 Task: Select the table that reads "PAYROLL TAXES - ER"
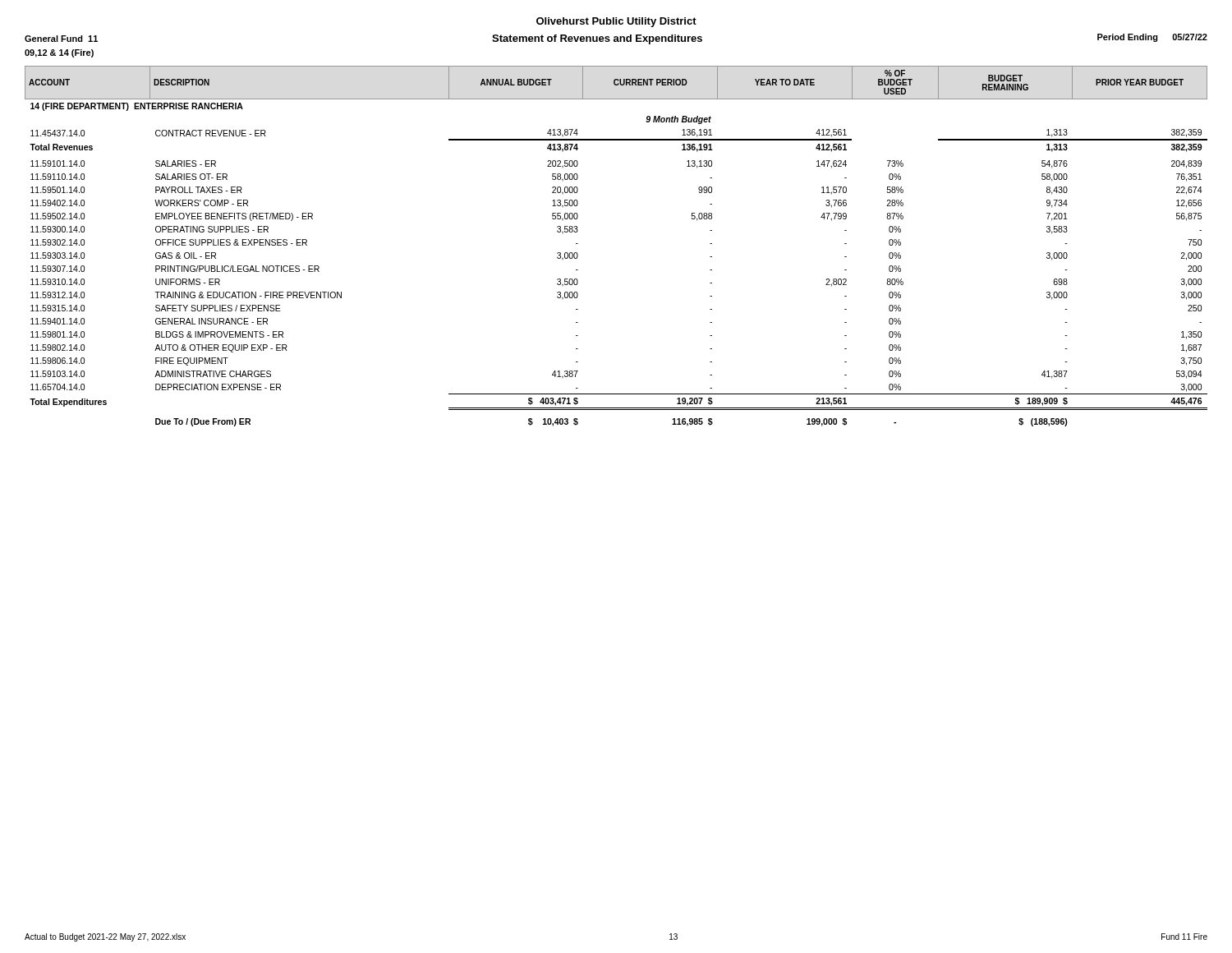tap(616, 247)
